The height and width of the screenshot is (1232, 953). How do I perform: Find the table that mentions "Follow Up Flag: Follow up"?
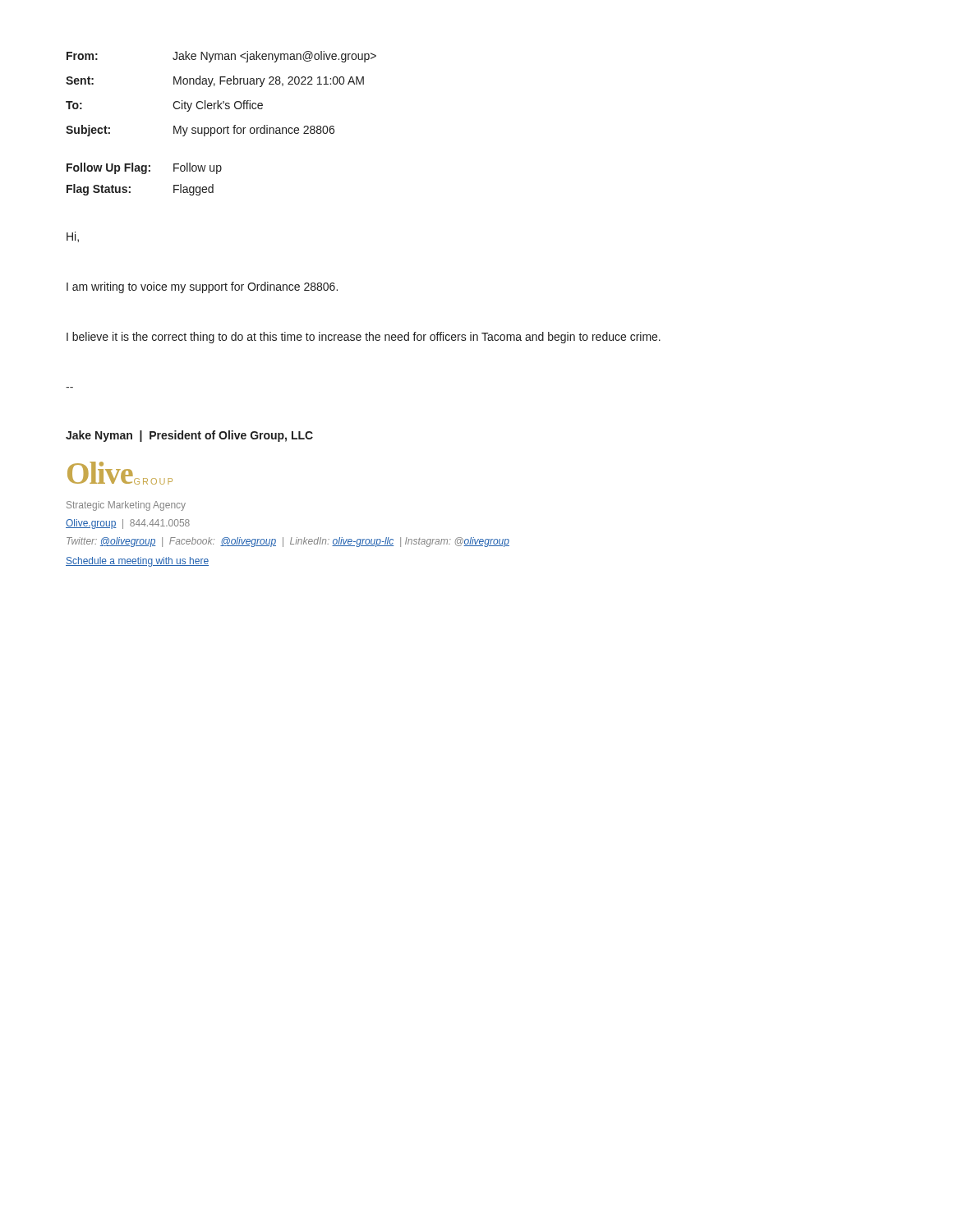[476, 178]
